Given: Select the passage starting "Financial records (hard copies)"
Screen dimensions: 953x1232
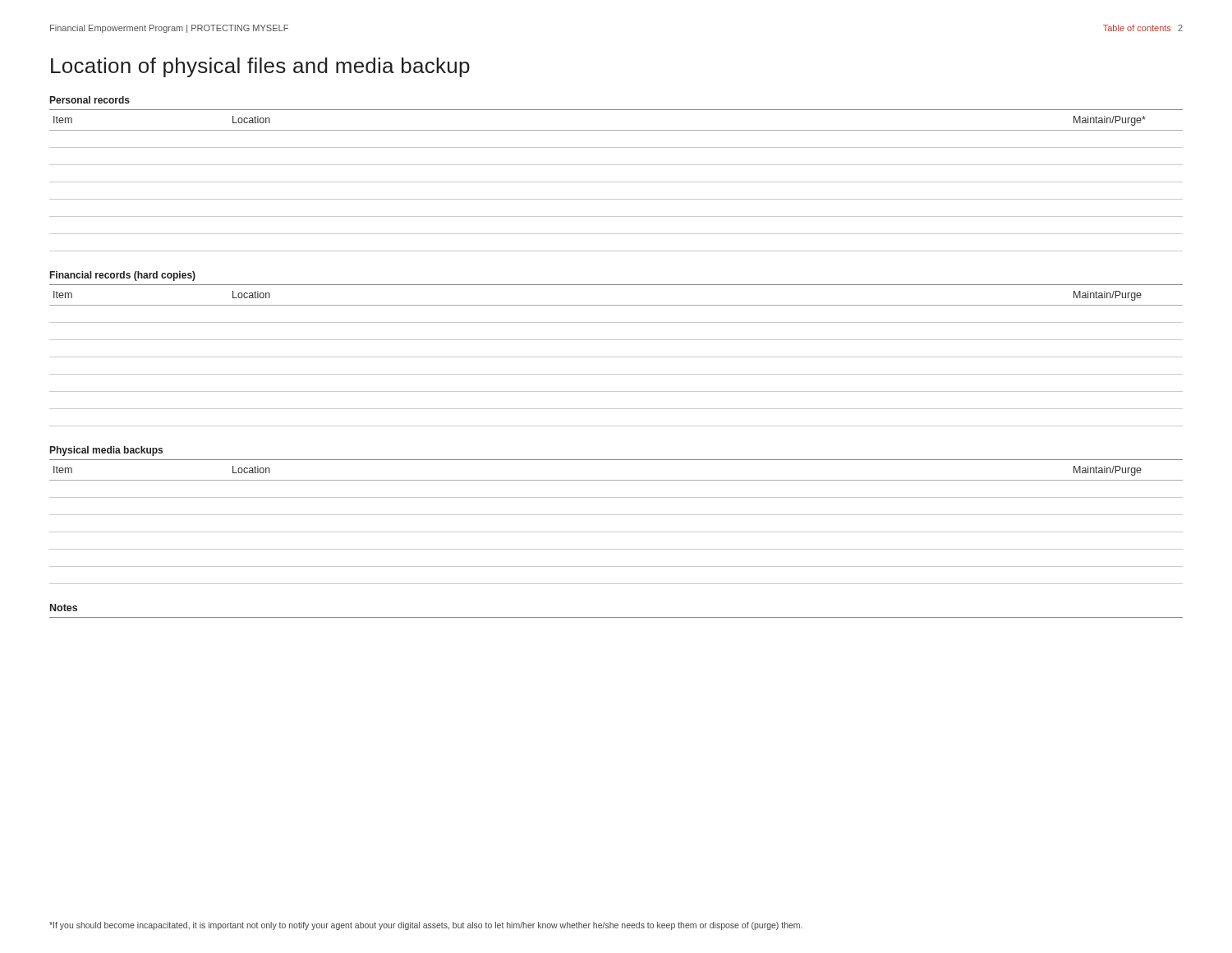Looking at the screenshot, I should (122, 275).
